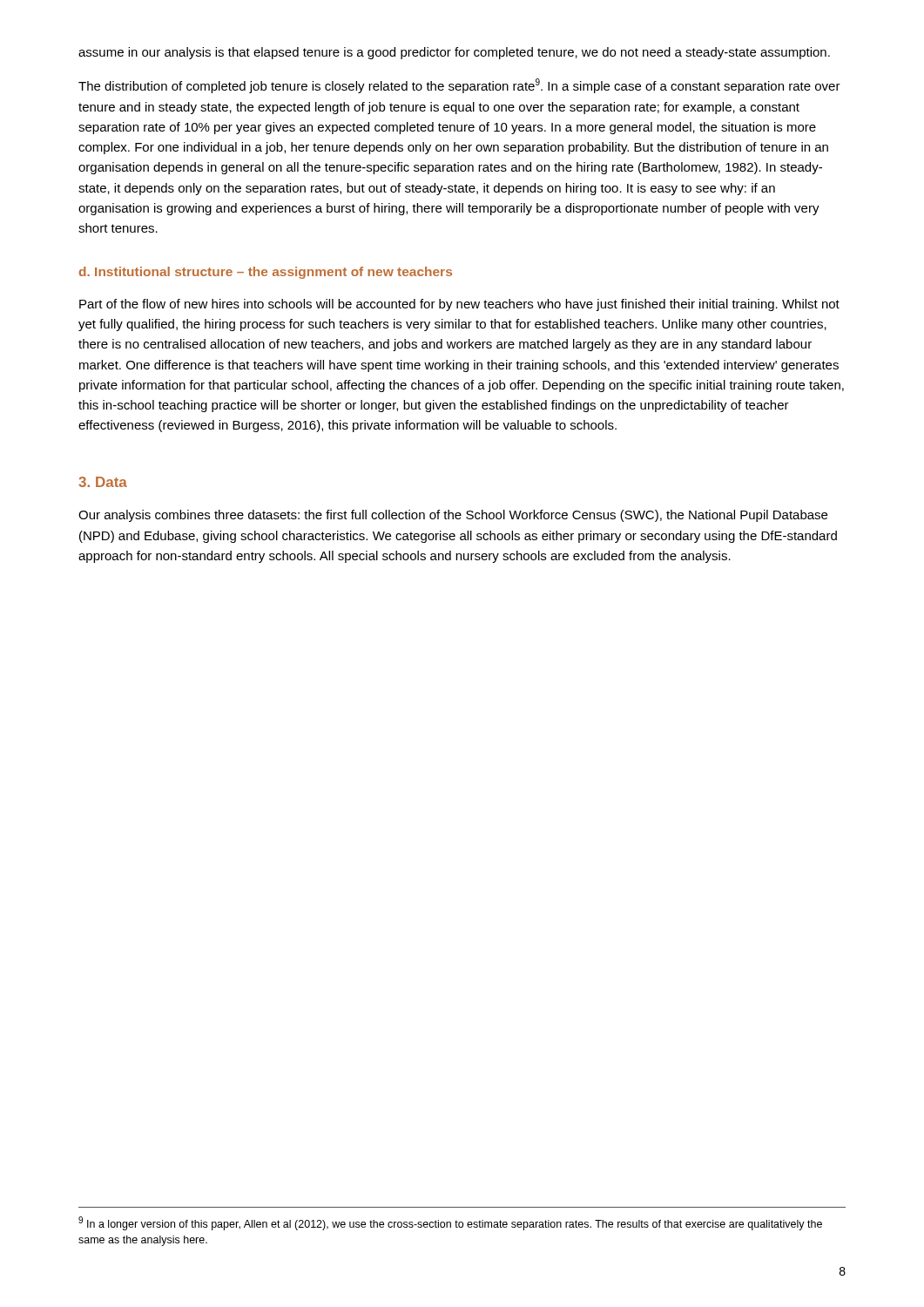
Task: Select the text block containing "Our analysis combines"
Action: click(x=462, y=535)
